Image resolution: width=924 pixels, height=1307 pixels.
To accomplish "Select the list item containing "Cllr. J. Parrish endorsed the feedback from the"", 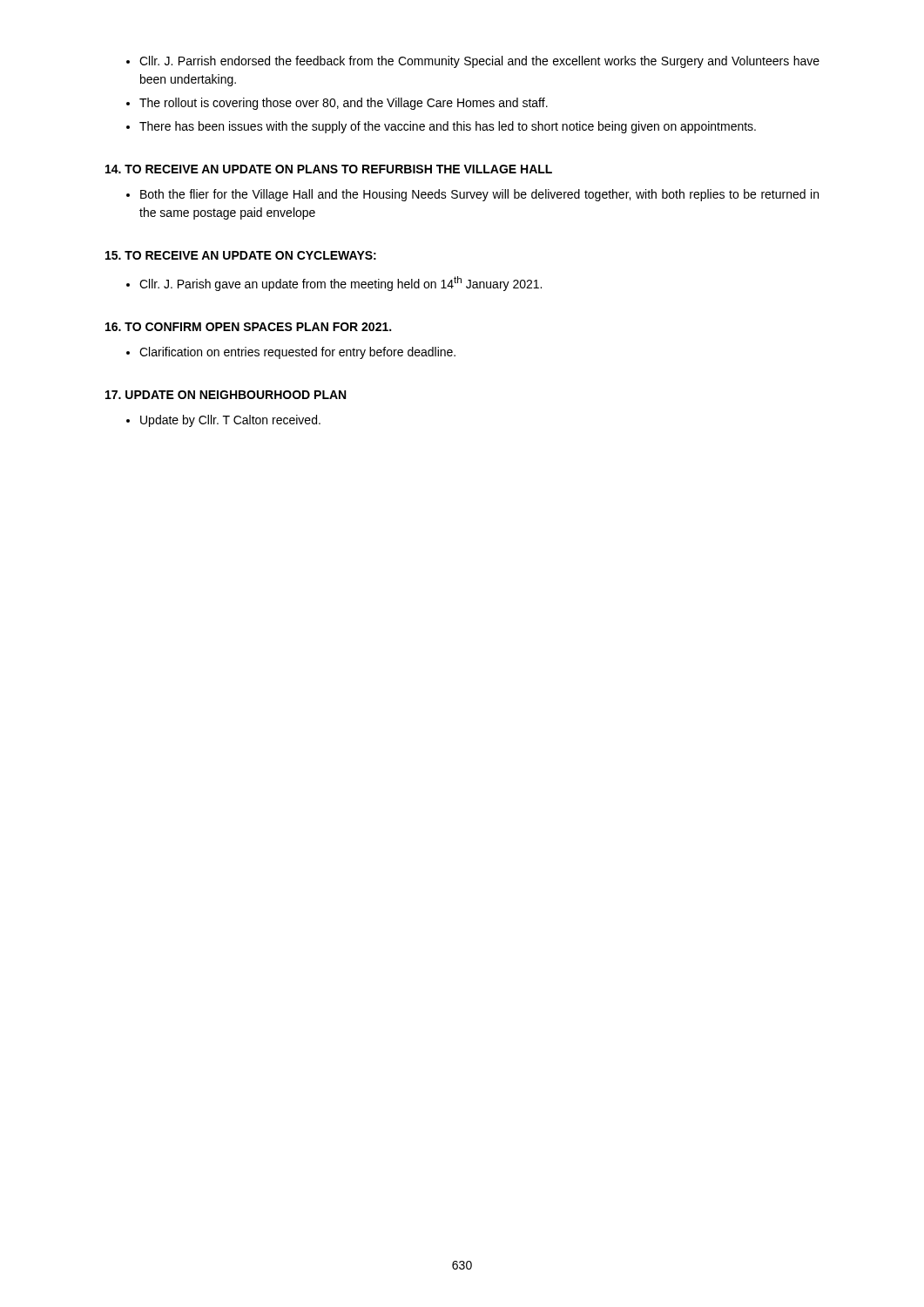I will (x=479, y=70).
